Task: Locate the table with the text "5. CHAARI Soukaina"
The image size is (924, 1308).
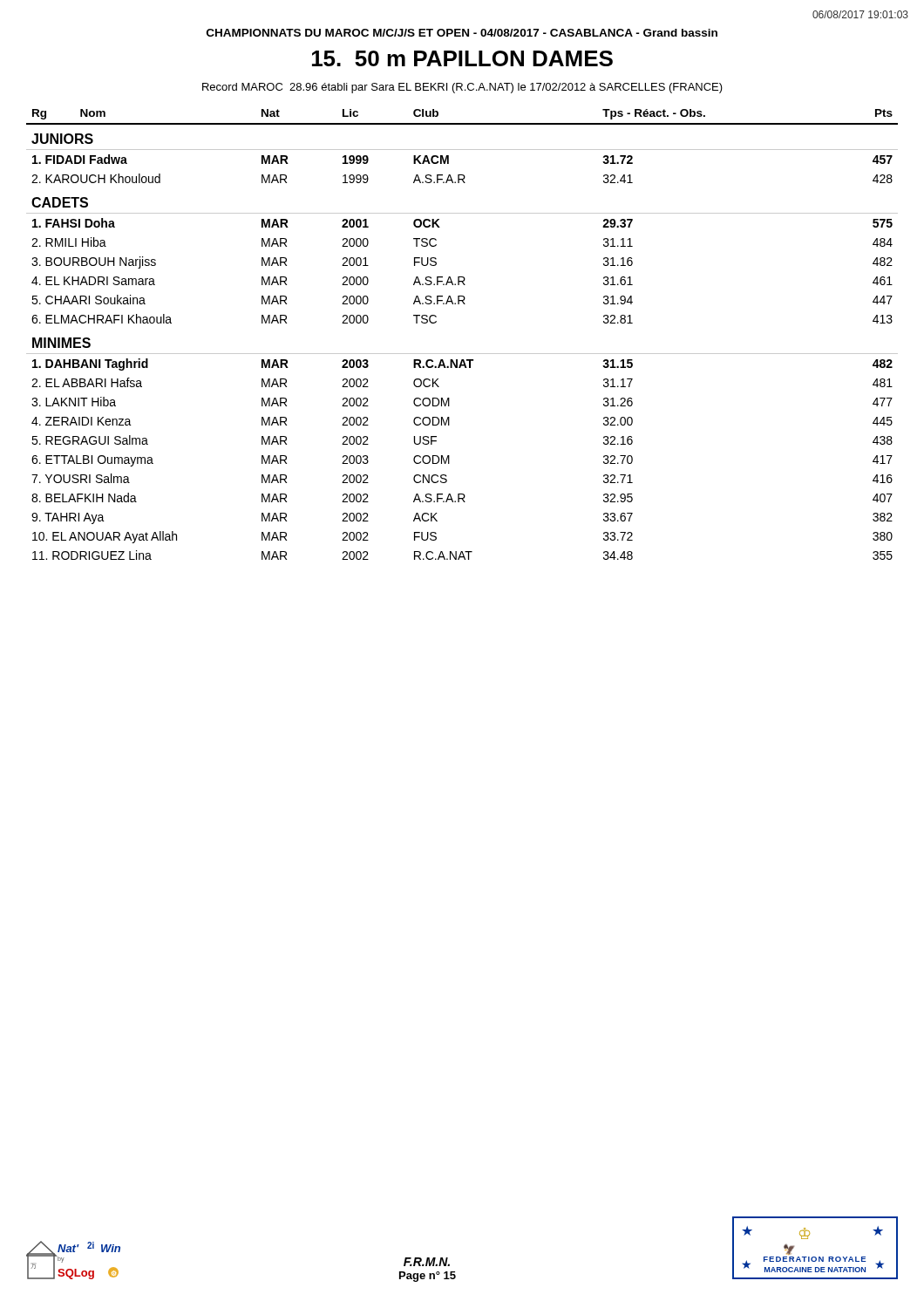Action: 462,334
